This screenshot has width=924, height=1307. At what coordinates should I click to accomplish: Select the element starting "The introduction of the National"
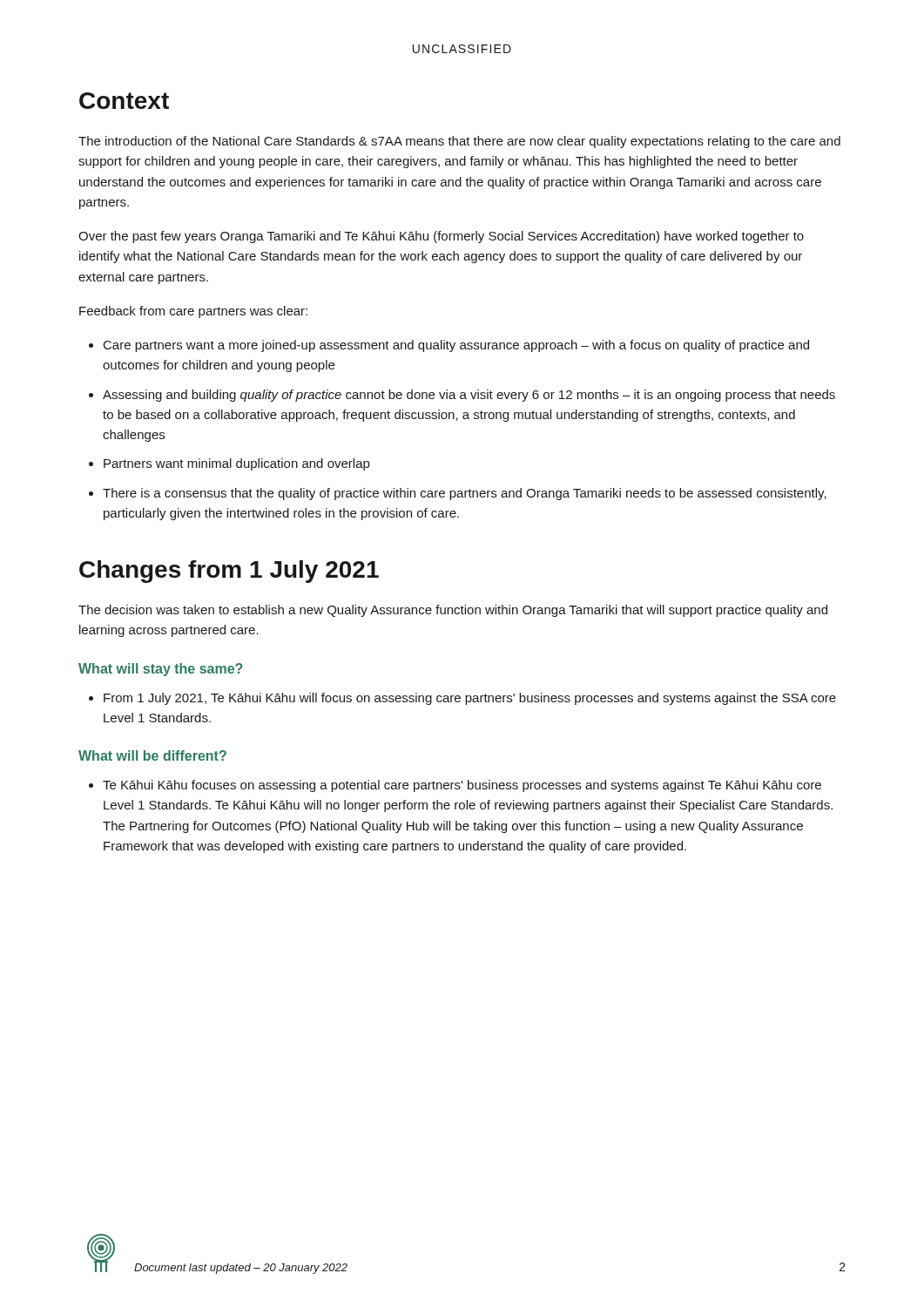coord(460,171)
